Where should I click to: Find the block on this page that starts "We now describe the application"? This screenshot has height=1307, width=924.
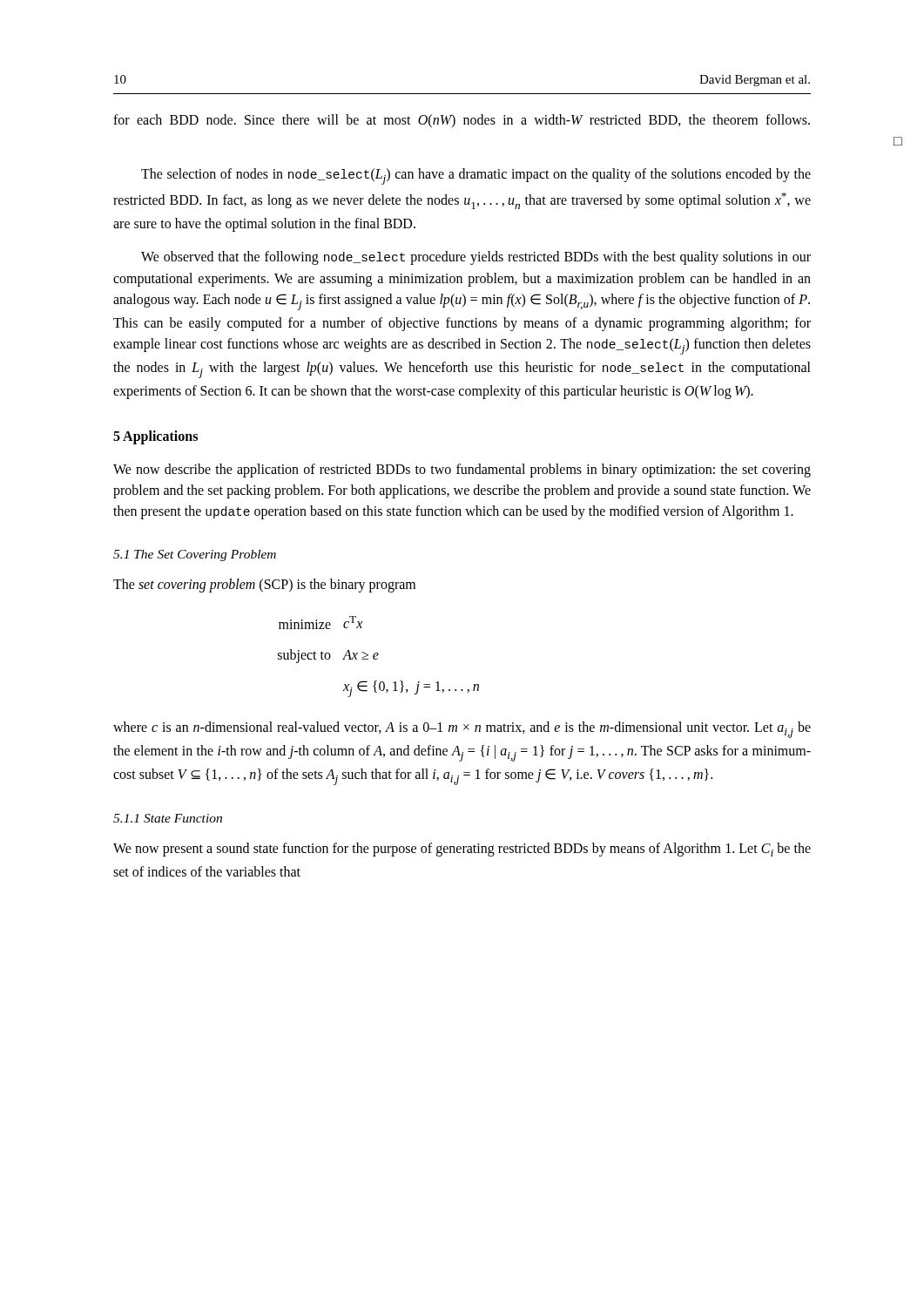[x=462, y=491]
